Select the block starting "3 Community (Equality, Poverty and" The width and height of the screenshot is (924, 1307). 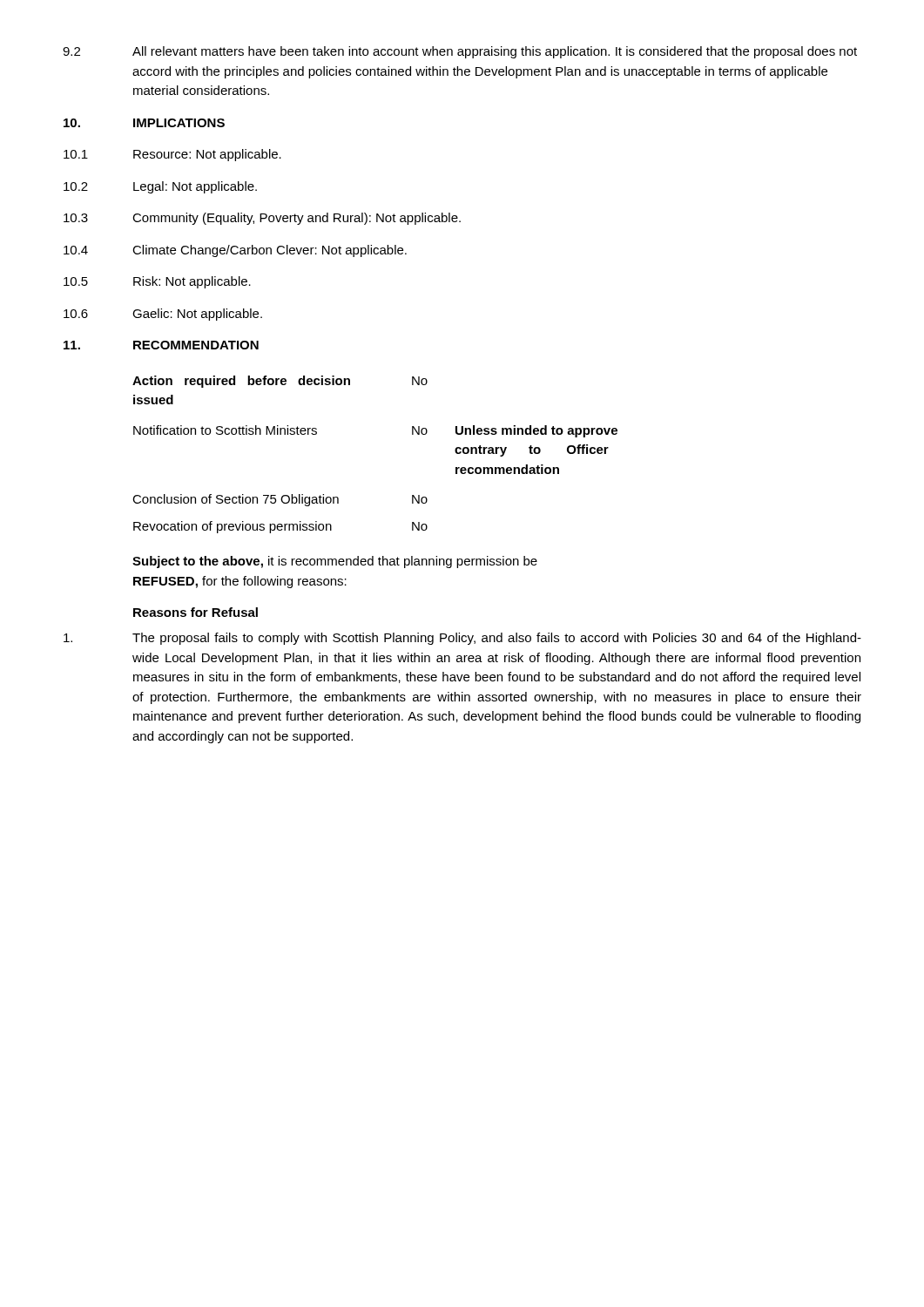click(462, 218)
